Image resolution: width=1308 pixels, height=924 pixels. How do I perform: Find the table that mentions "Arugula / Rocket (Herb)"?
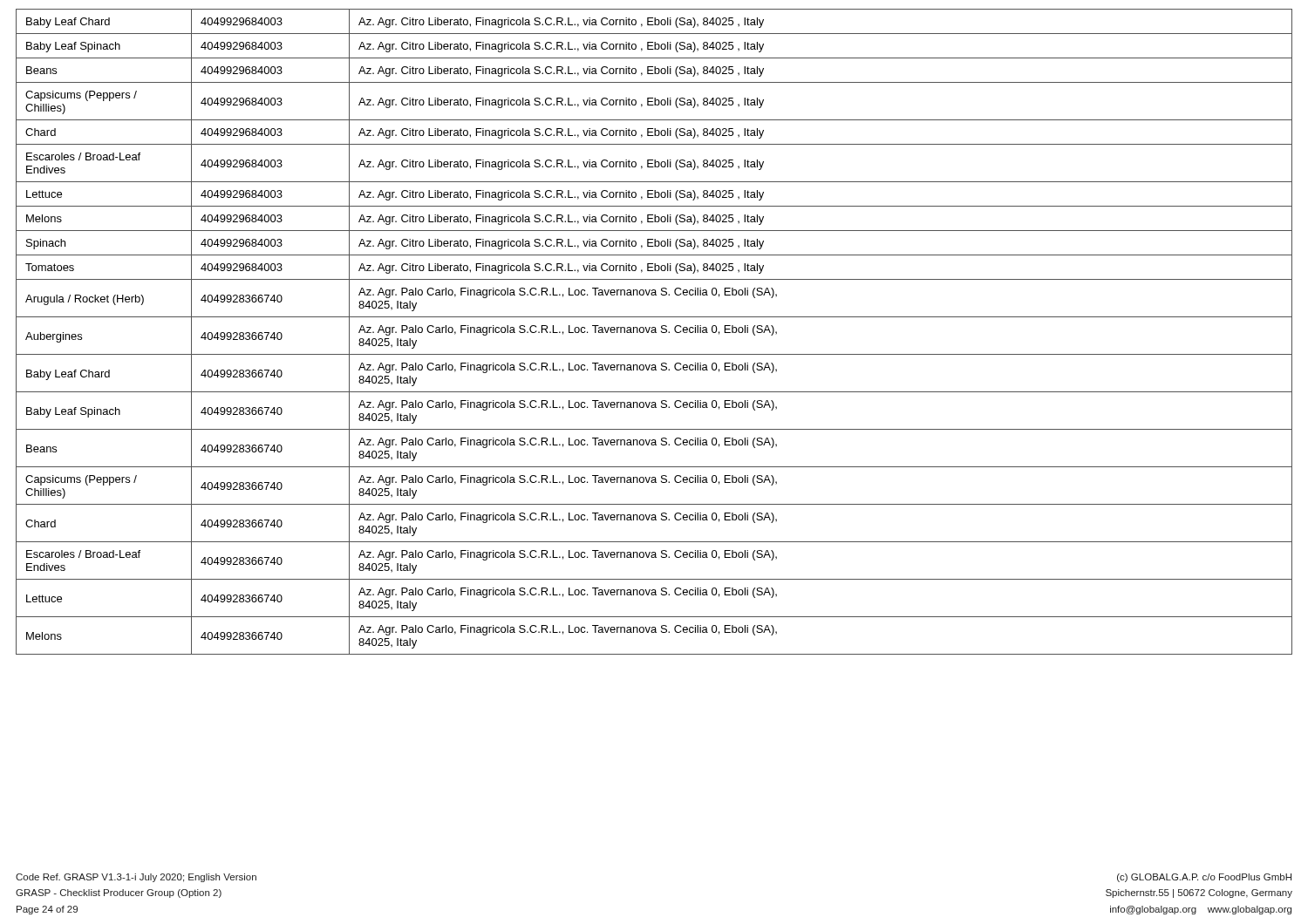[x=654, y=332]
